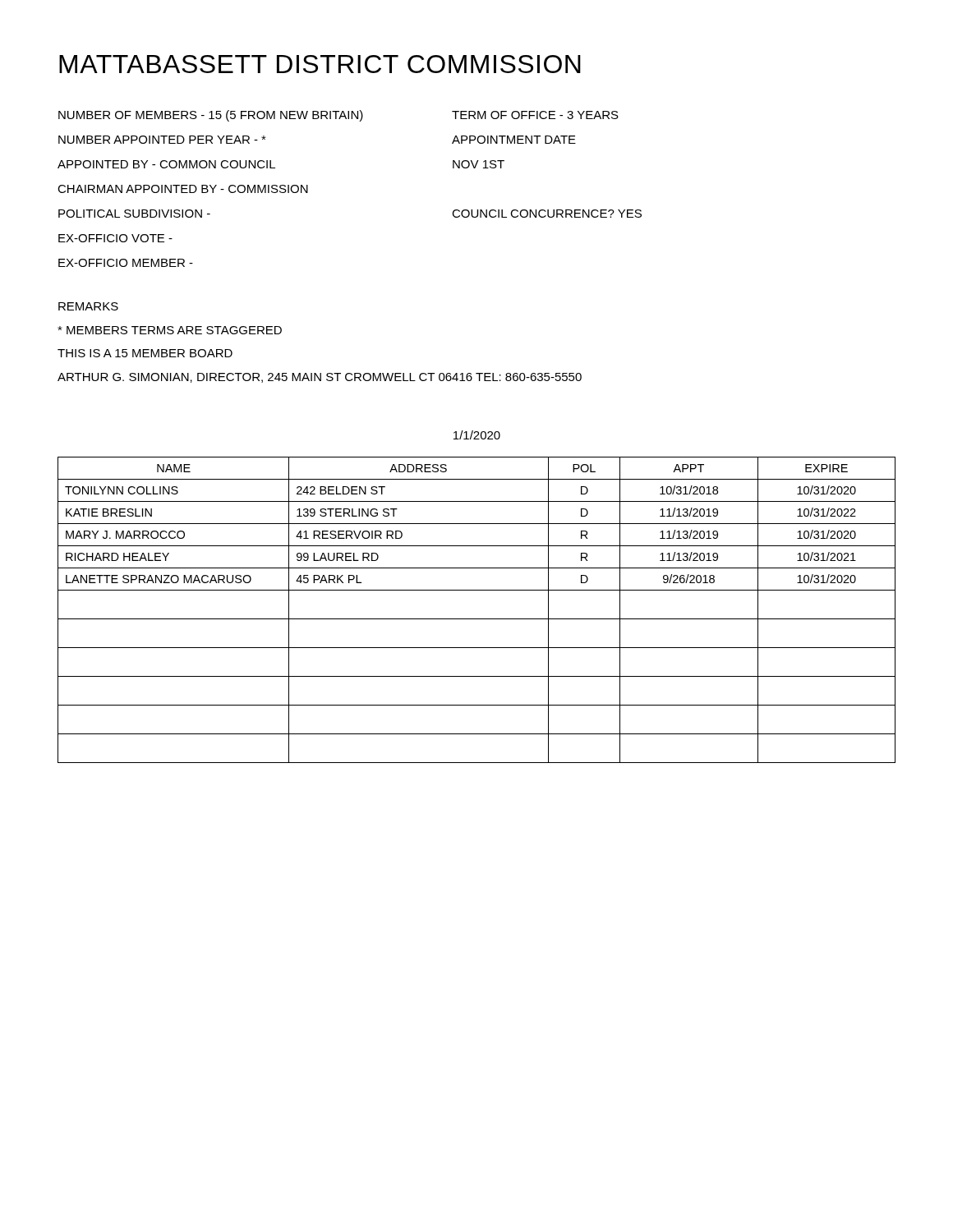
Task: Where is the passage that starts "REMARKS * MEMBERS TERMS"?
Action: (88, 306)
